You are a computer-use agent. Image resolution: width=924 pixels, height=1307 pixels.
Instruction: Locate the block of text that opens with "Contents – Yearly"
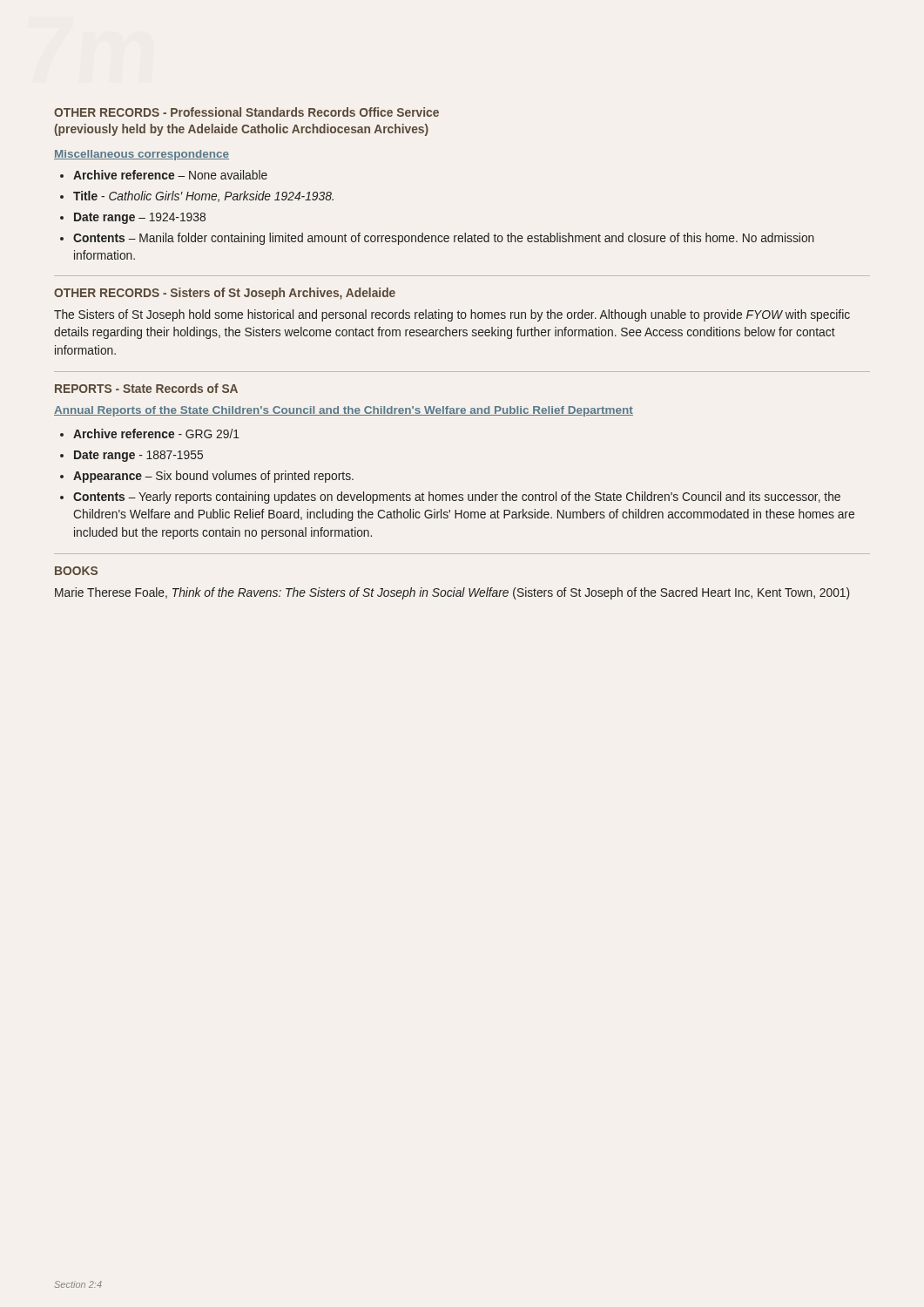click(464, 515)
